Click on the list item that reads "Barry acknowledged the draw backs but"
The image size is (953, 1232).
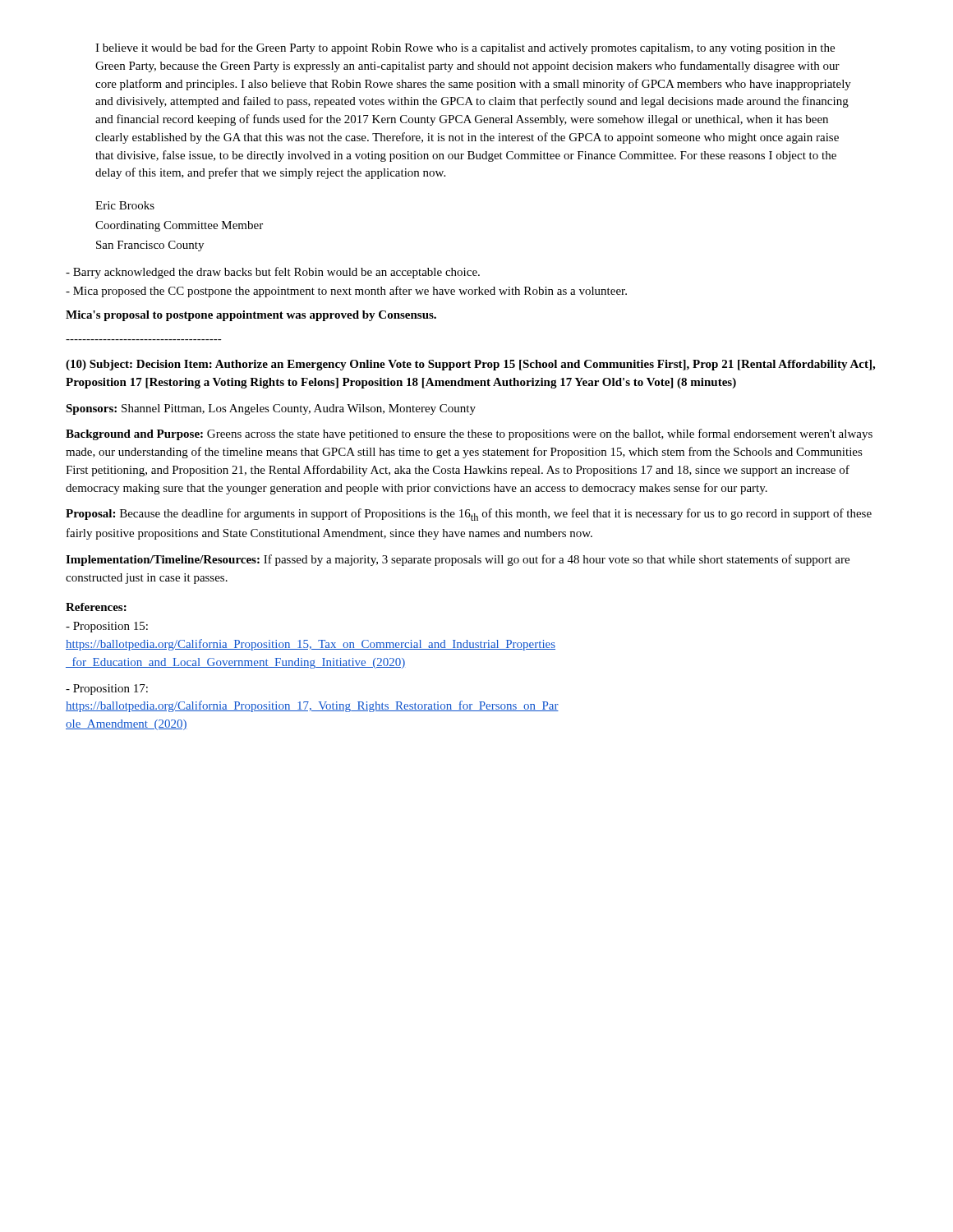pyautogui.click(x=347, y=281)
